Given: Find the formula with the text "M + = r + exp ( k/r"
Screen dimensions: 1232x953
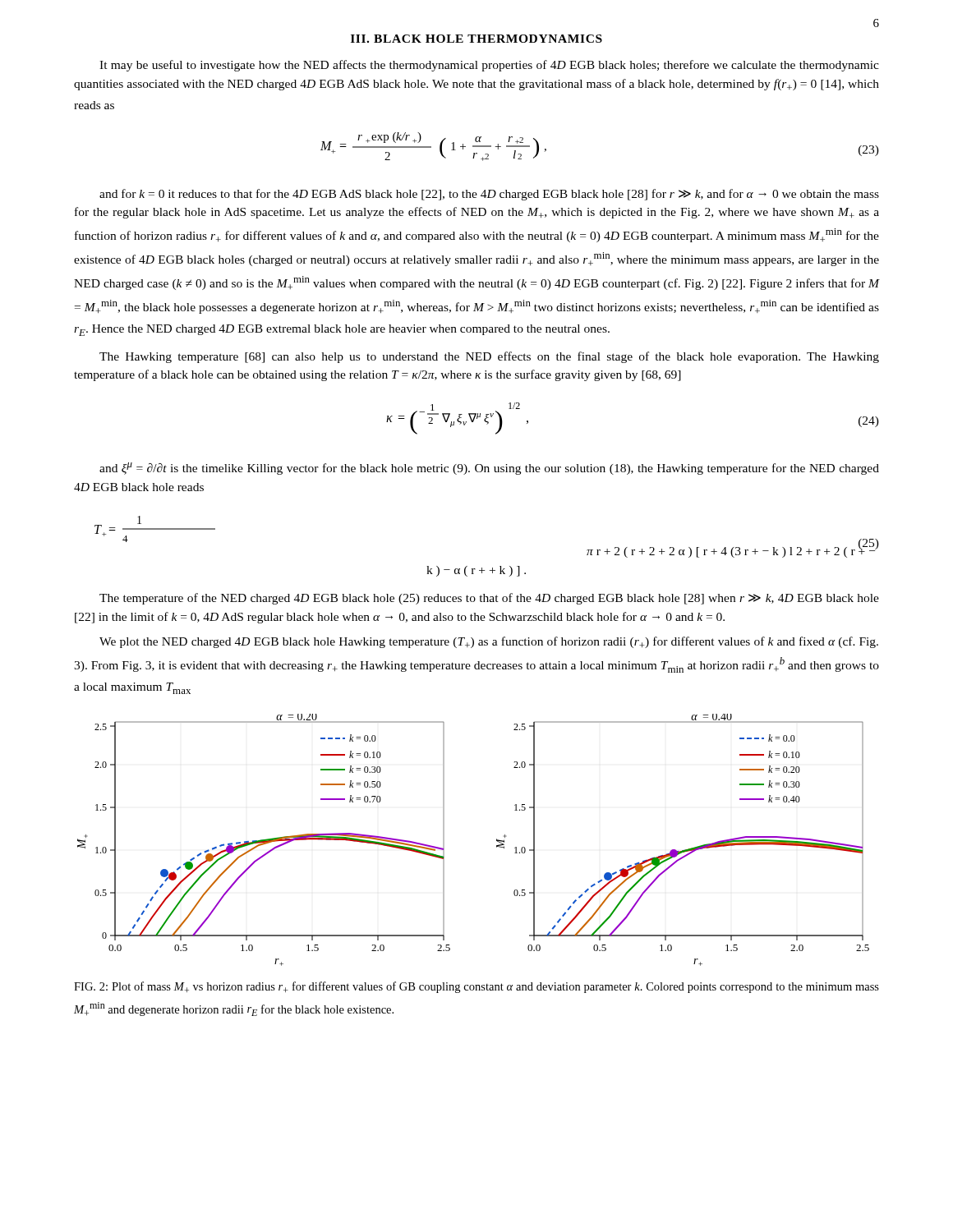Looking at the screenshot, I should [x=442, y=147].
